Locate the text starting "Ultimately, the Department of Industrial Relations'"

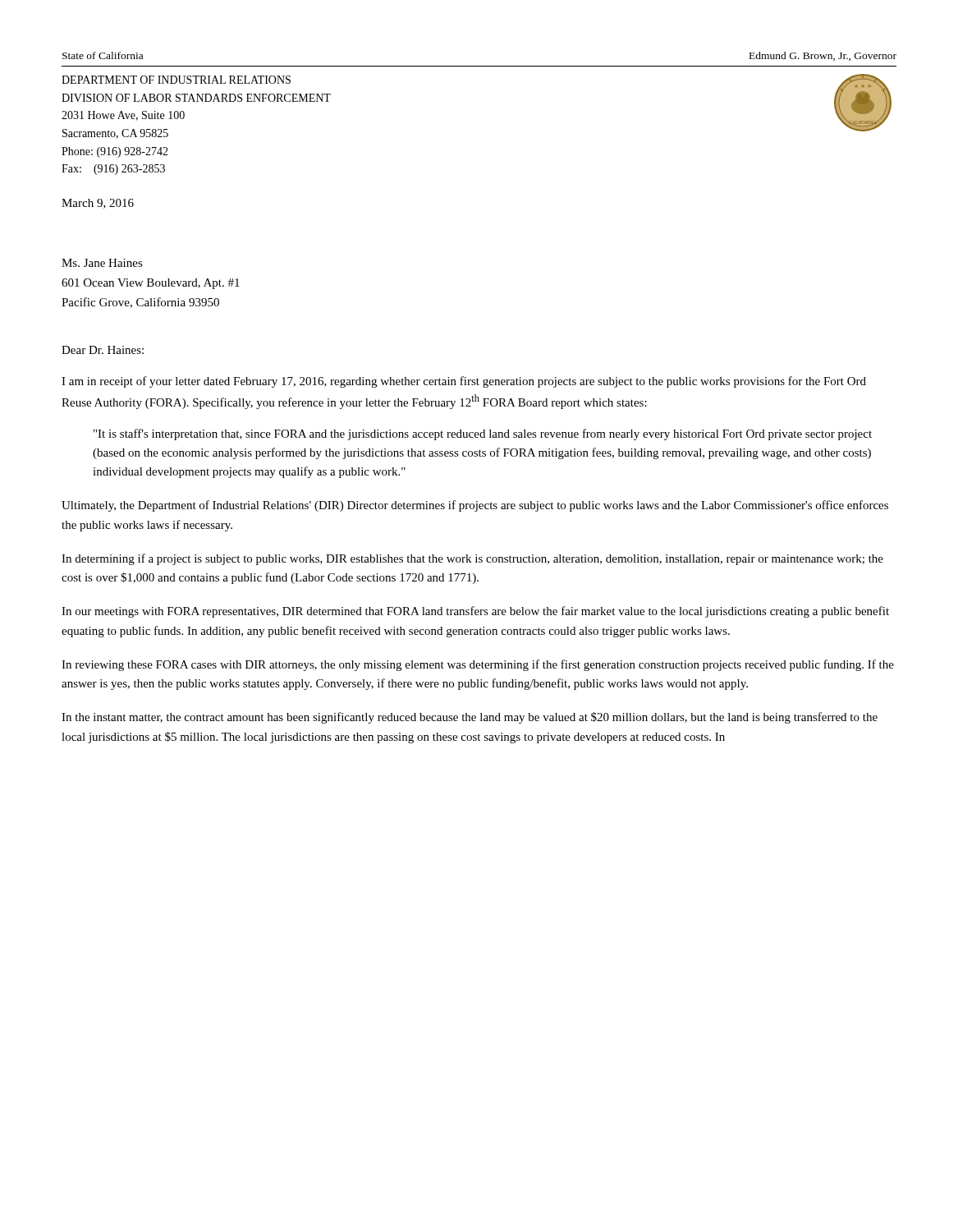click(475, 515)
